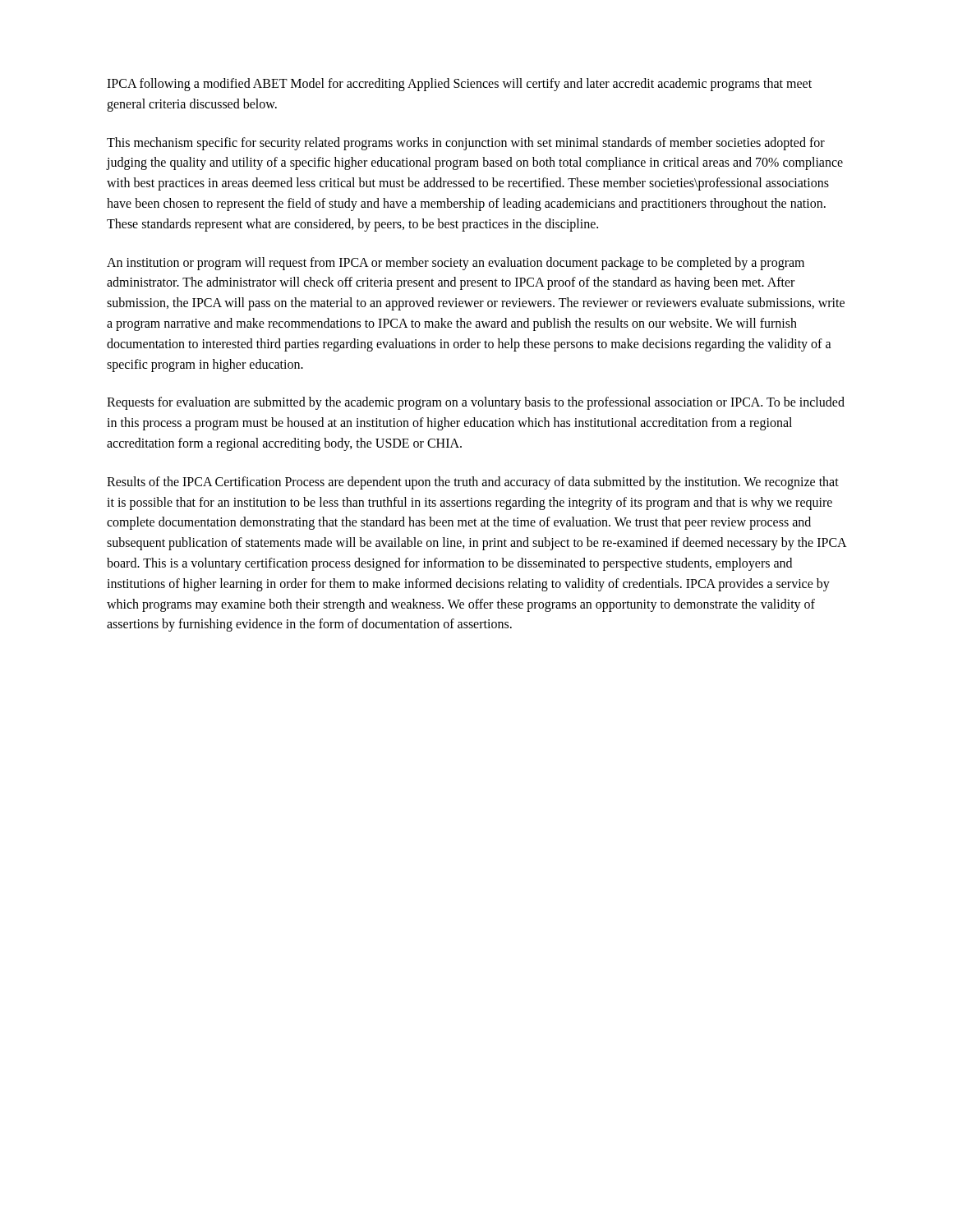Screen dimensions: 1232x953
Task: Find the text block that reads "Requests for evaluation are submitted by the"
Action: pos(476,423)
